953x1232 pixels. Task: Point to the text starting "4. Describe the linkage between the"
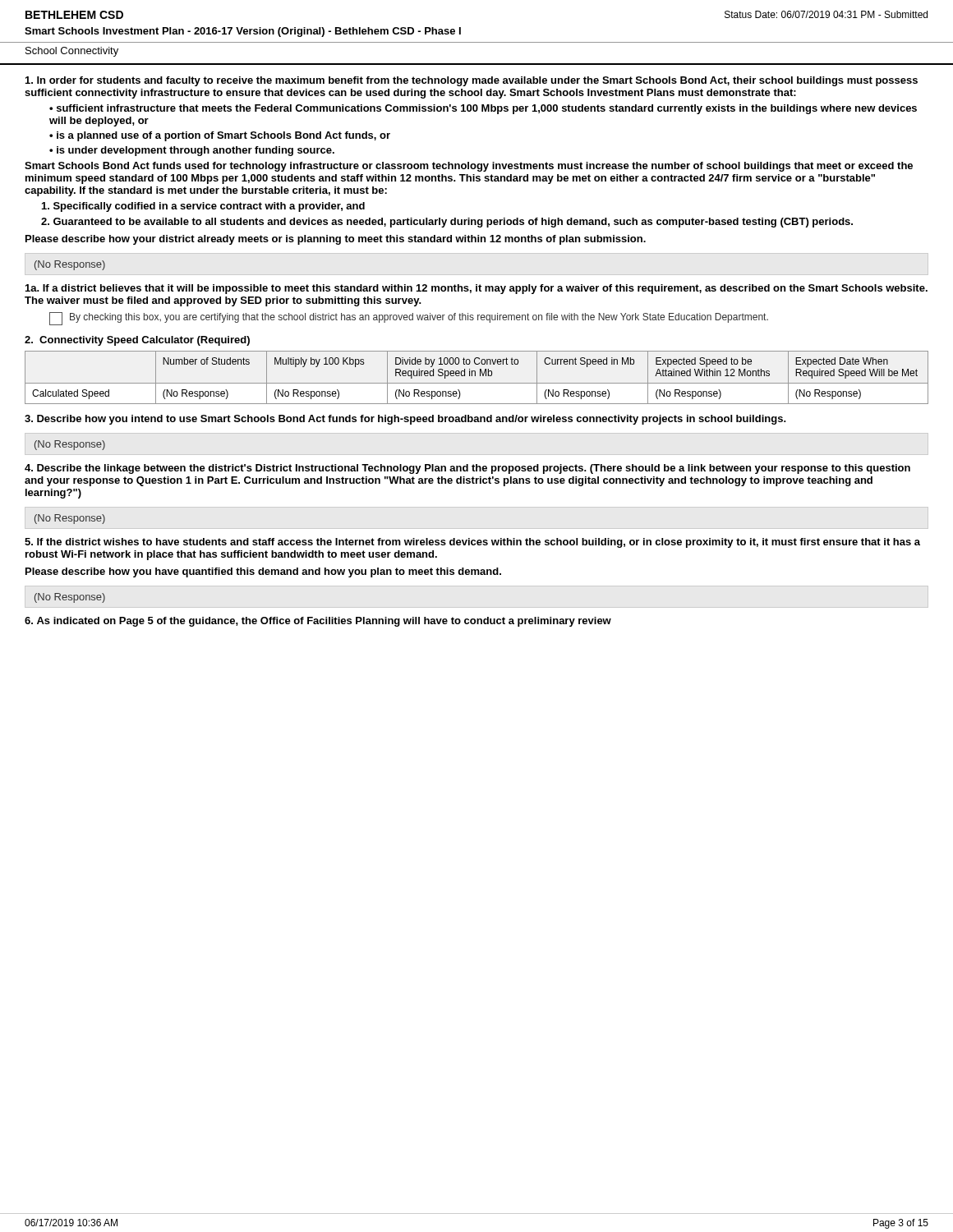click(468, 480)
